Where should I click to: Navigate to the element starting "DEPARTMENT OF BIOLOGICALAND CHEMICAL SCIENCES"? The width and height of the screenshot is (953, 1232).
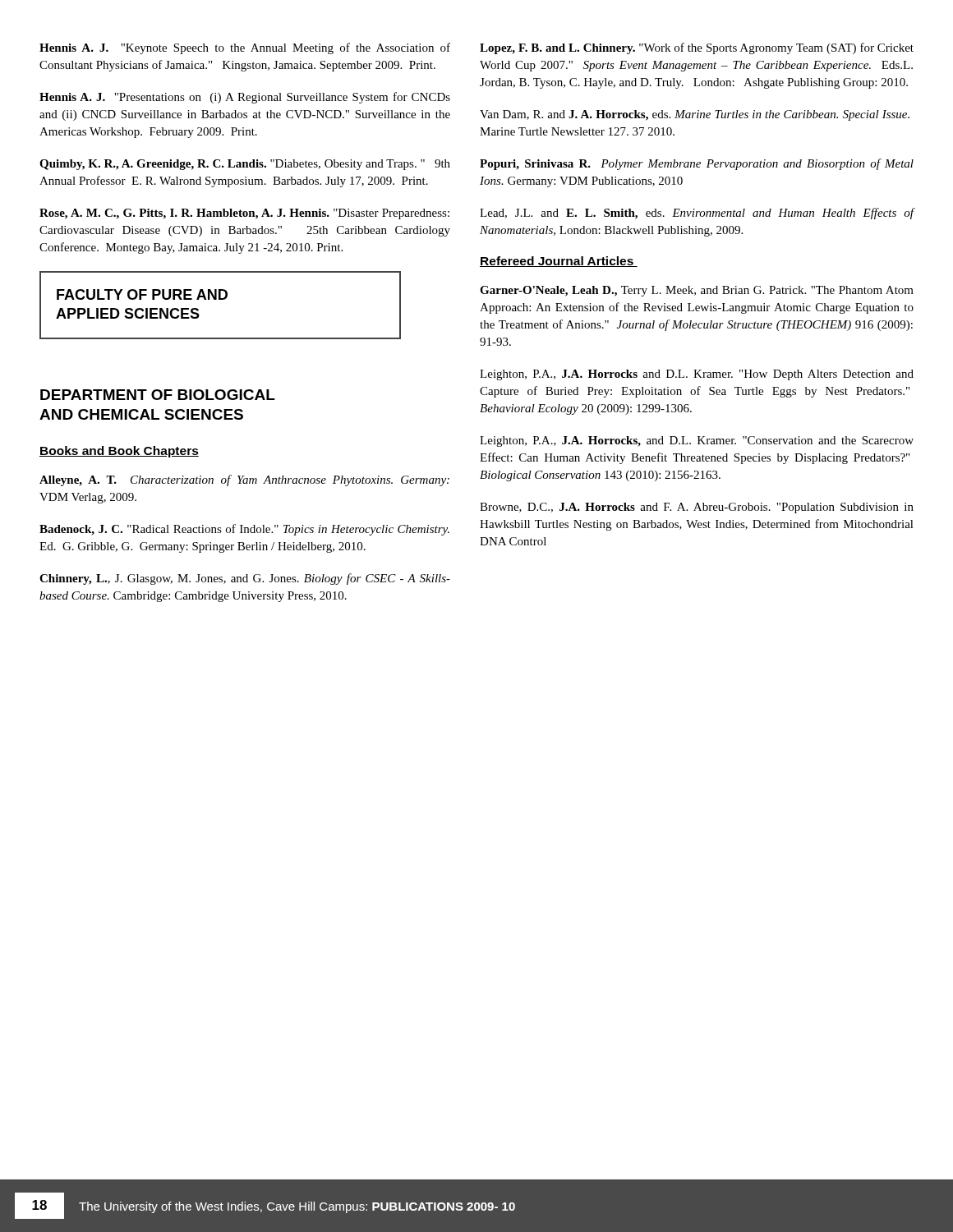tap(245, 405)
